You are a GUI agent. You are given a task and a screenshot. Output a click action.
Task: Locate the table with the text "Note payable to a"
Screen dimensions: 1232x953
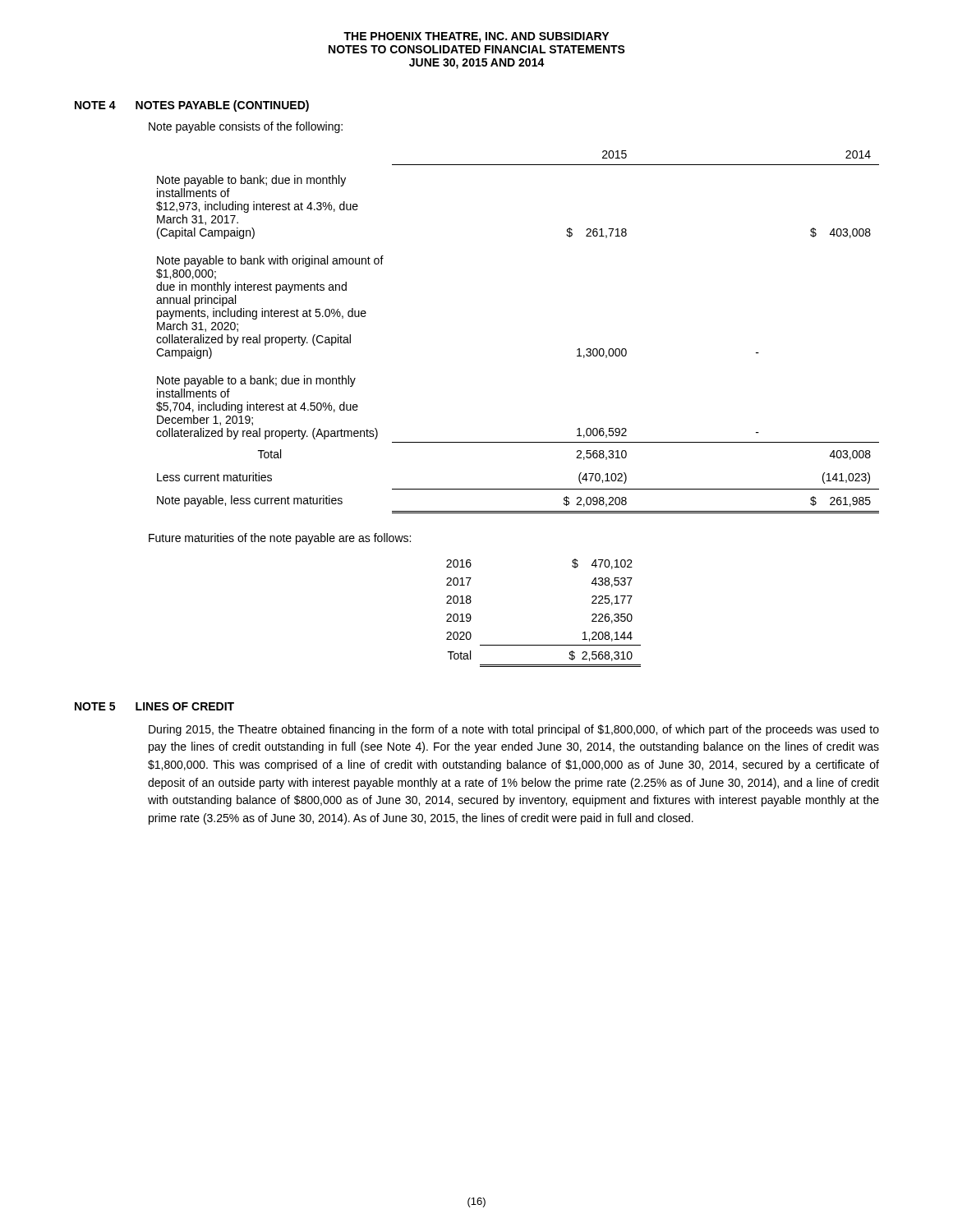click(513, 329)
